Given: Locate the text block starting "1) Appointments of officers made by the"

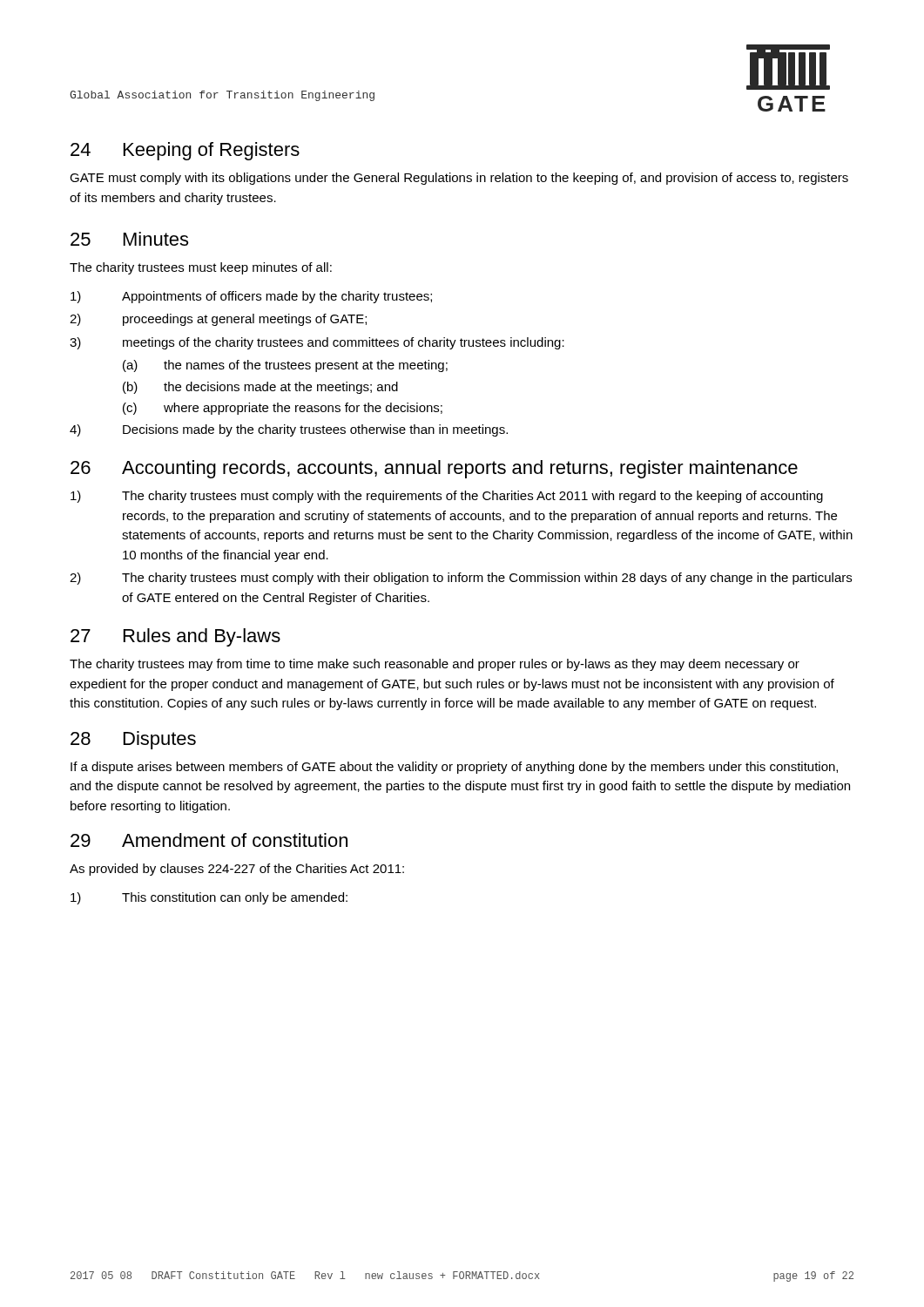Looking at the screenshot, I should click(x=251, y=297).
